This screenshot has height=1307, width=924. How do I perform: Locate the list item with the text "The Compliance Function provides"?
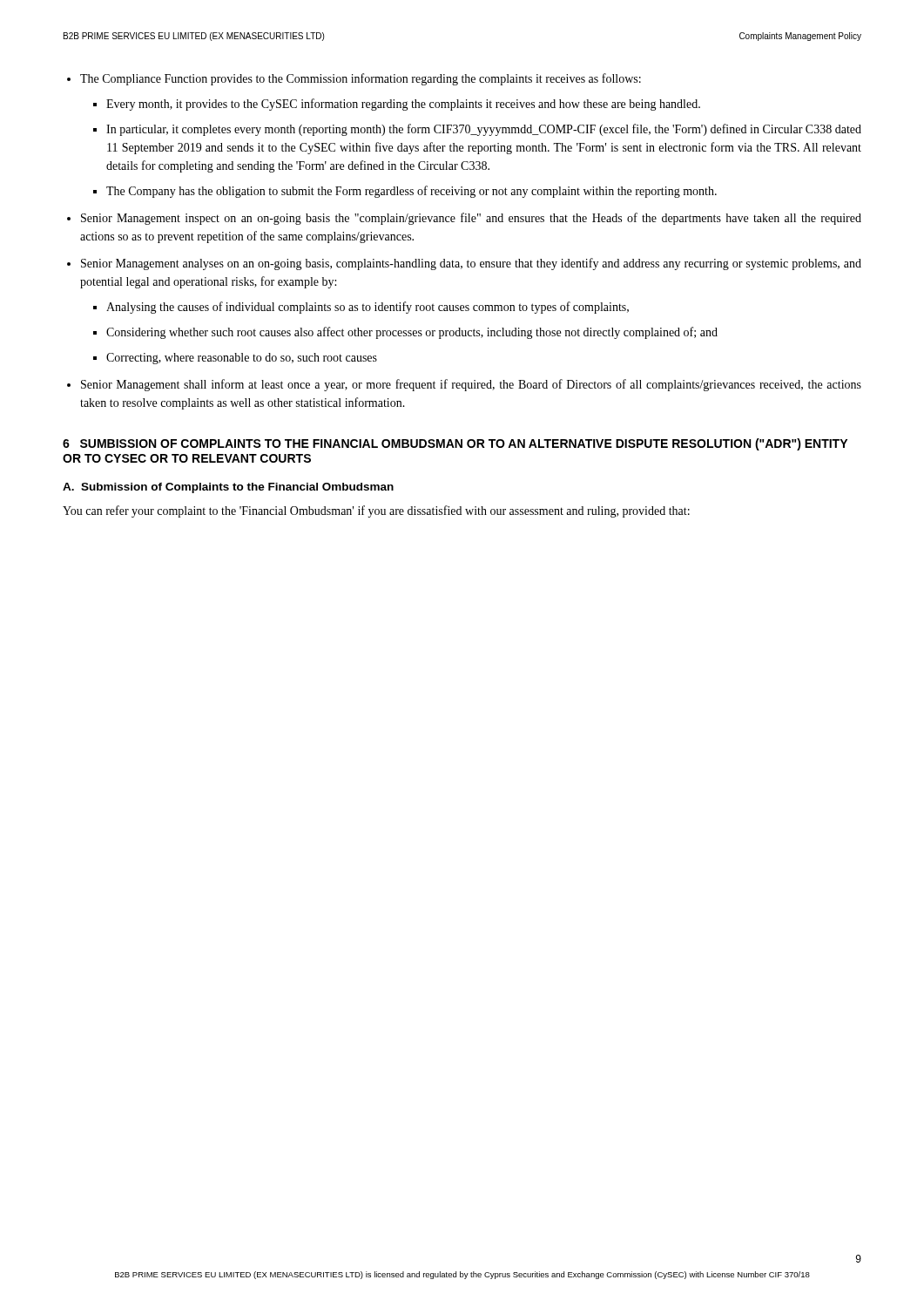471,136
